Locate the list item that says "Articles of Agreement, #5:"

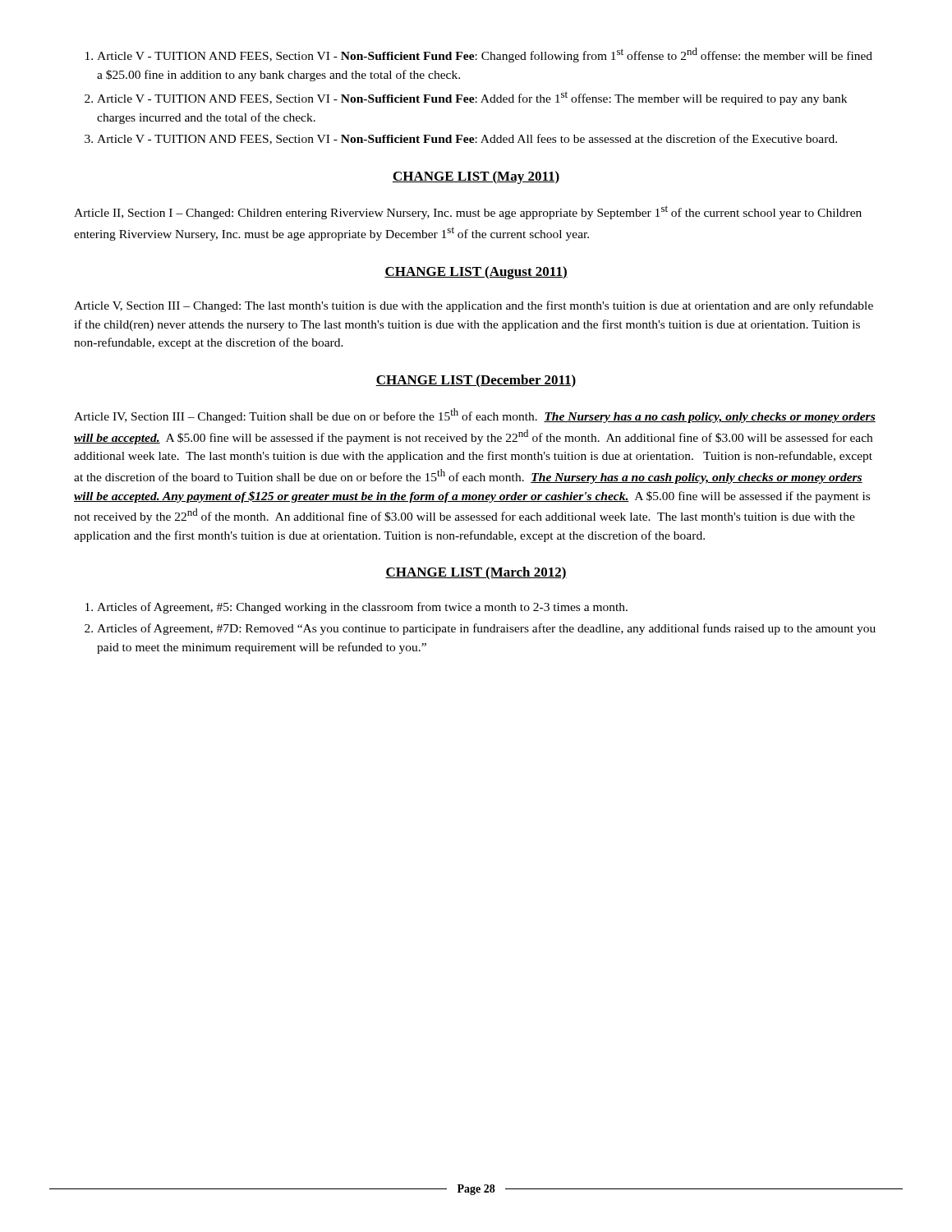(476, 607)
